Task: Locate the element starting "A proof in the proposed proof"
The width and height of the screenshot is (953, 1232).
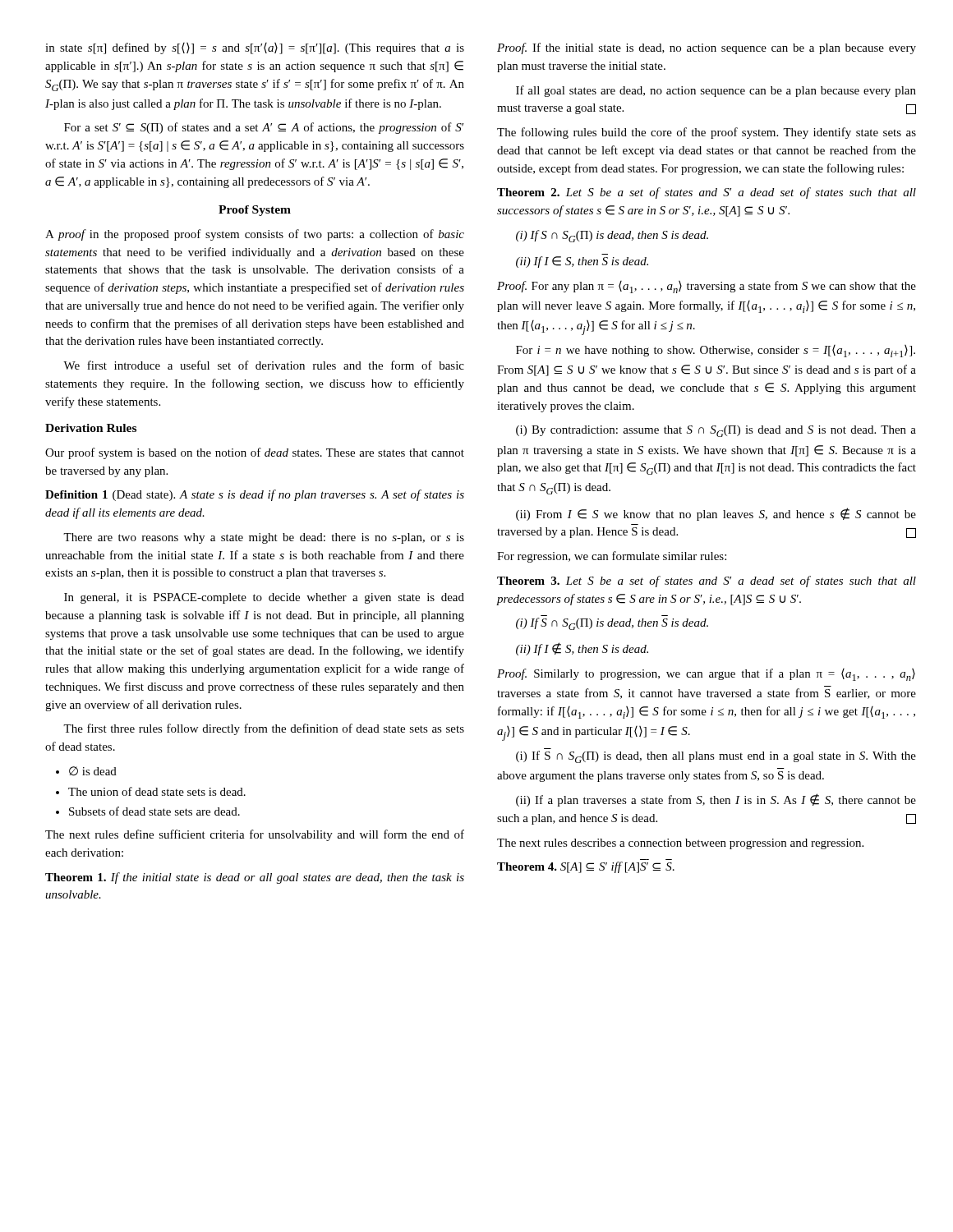Action: tap(255, 318)
